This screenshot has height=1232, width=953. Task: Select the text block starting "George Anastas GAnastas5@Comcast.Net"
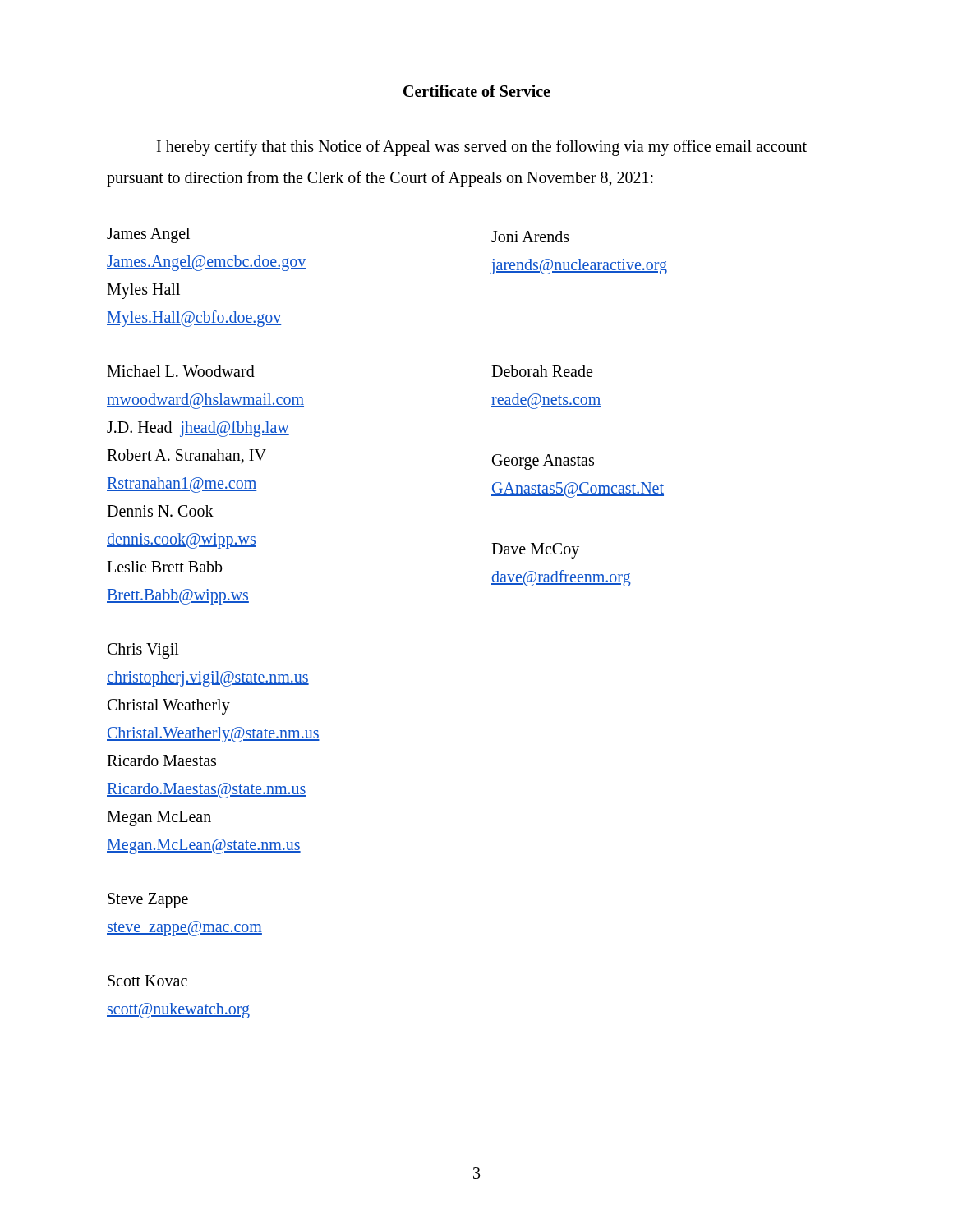(x=578, y=474)
